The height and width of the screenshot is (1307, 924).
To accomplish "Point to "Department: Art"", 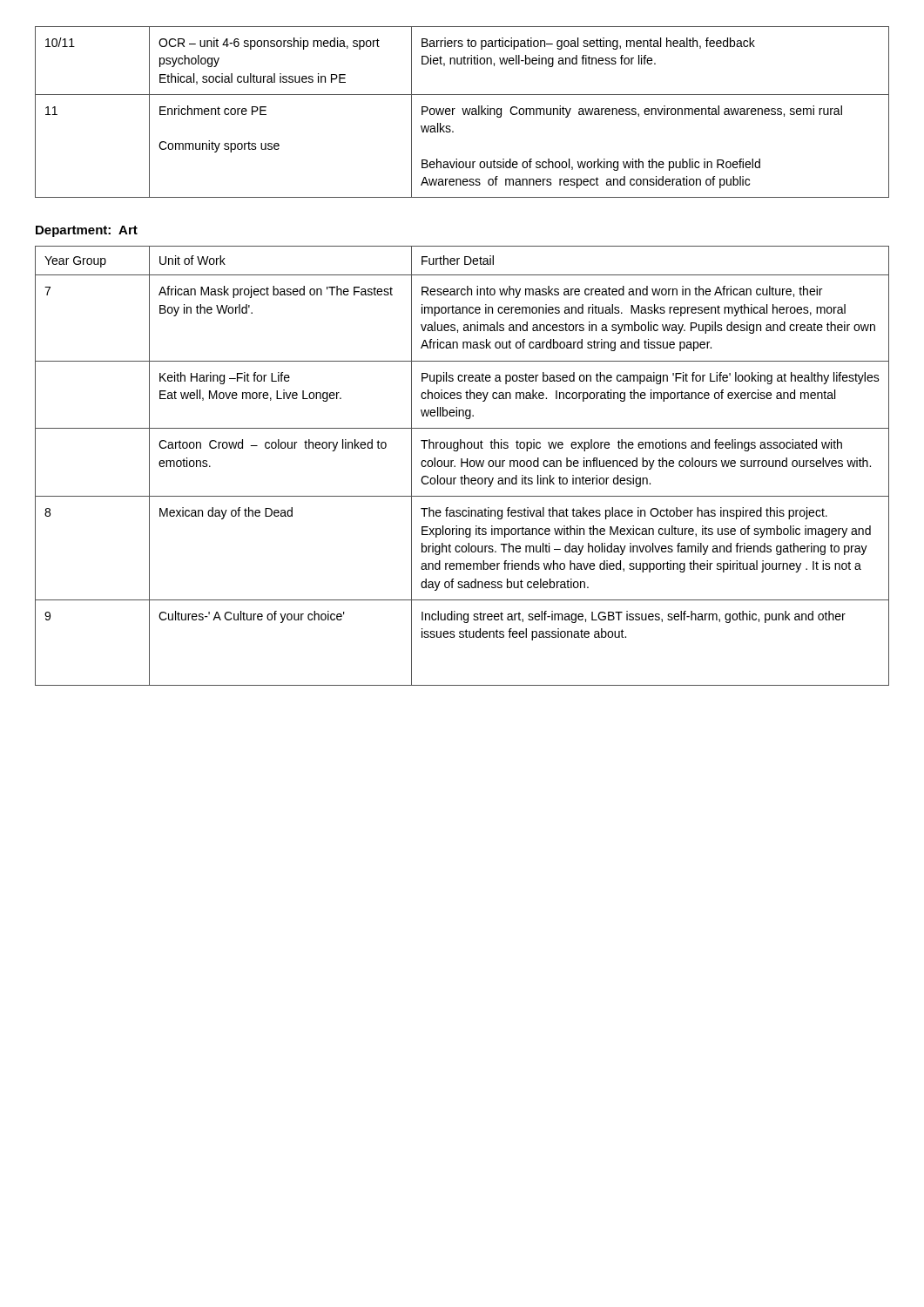I will (x=86, y=230).
